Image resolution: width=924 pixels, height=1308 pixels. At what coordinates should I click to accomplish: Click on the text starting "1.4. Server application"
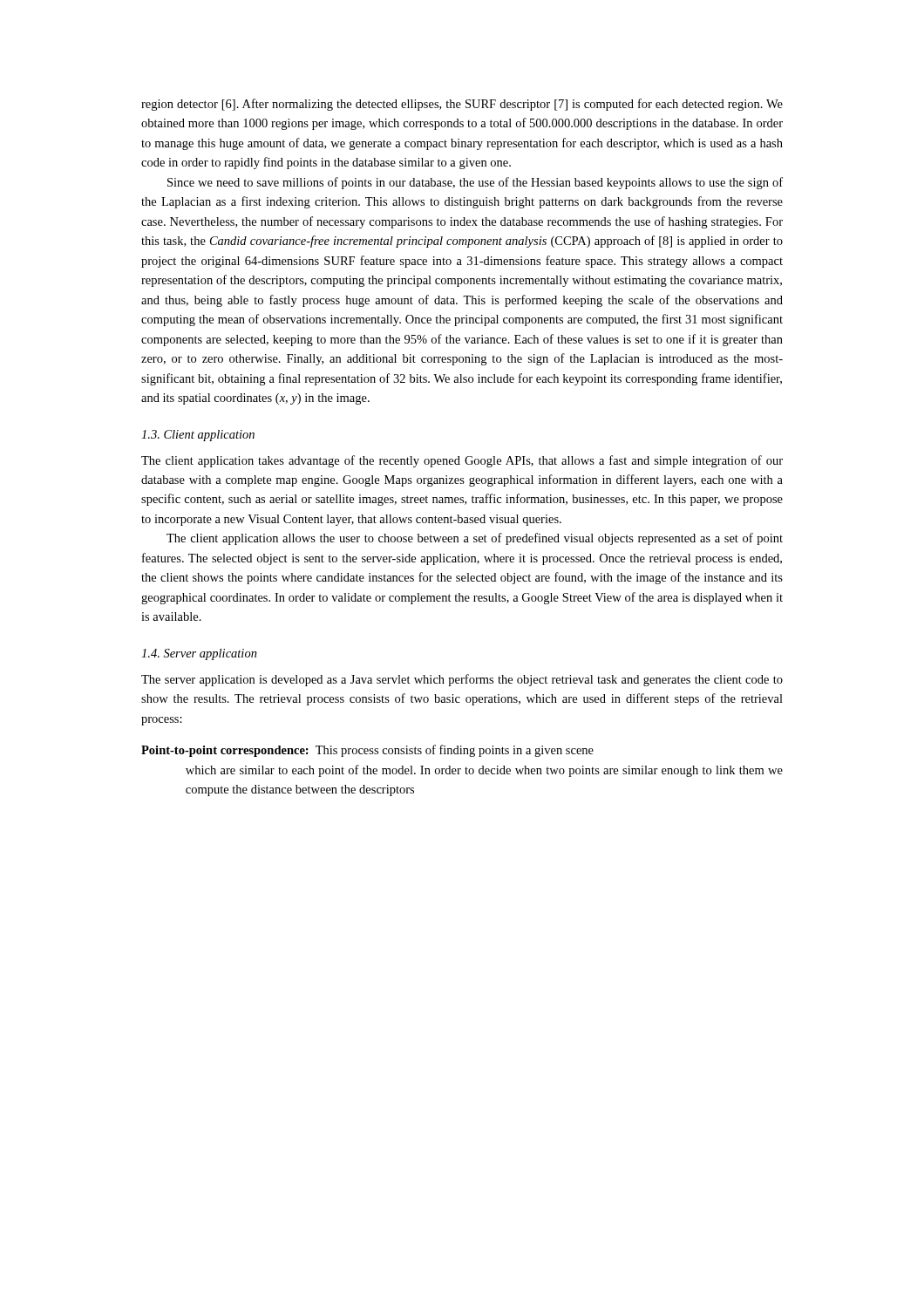coord(199,653)
